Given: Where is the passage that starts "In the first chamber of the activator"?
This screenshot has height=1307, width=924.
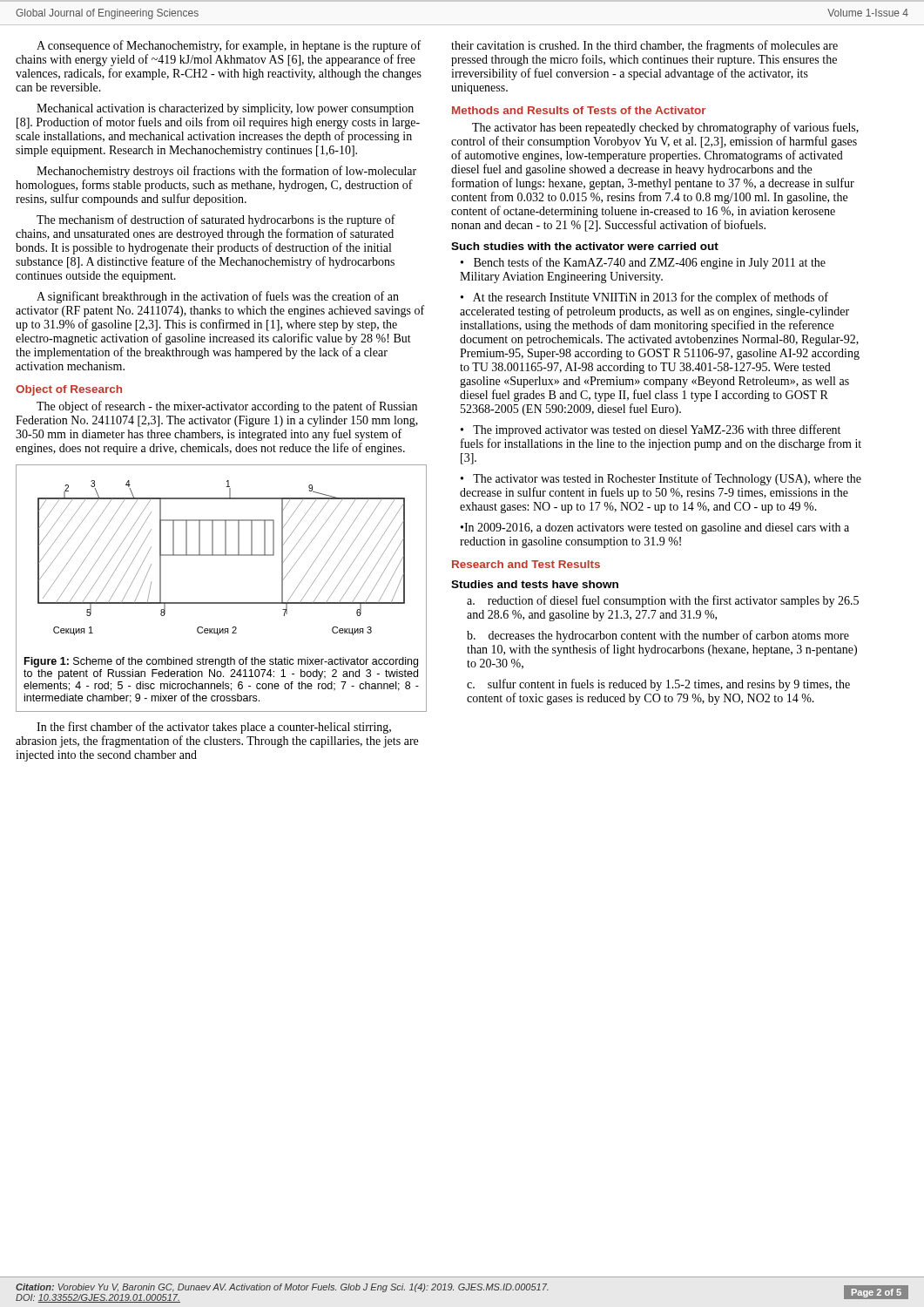Looking at the screenshot, I should point(221,741).
